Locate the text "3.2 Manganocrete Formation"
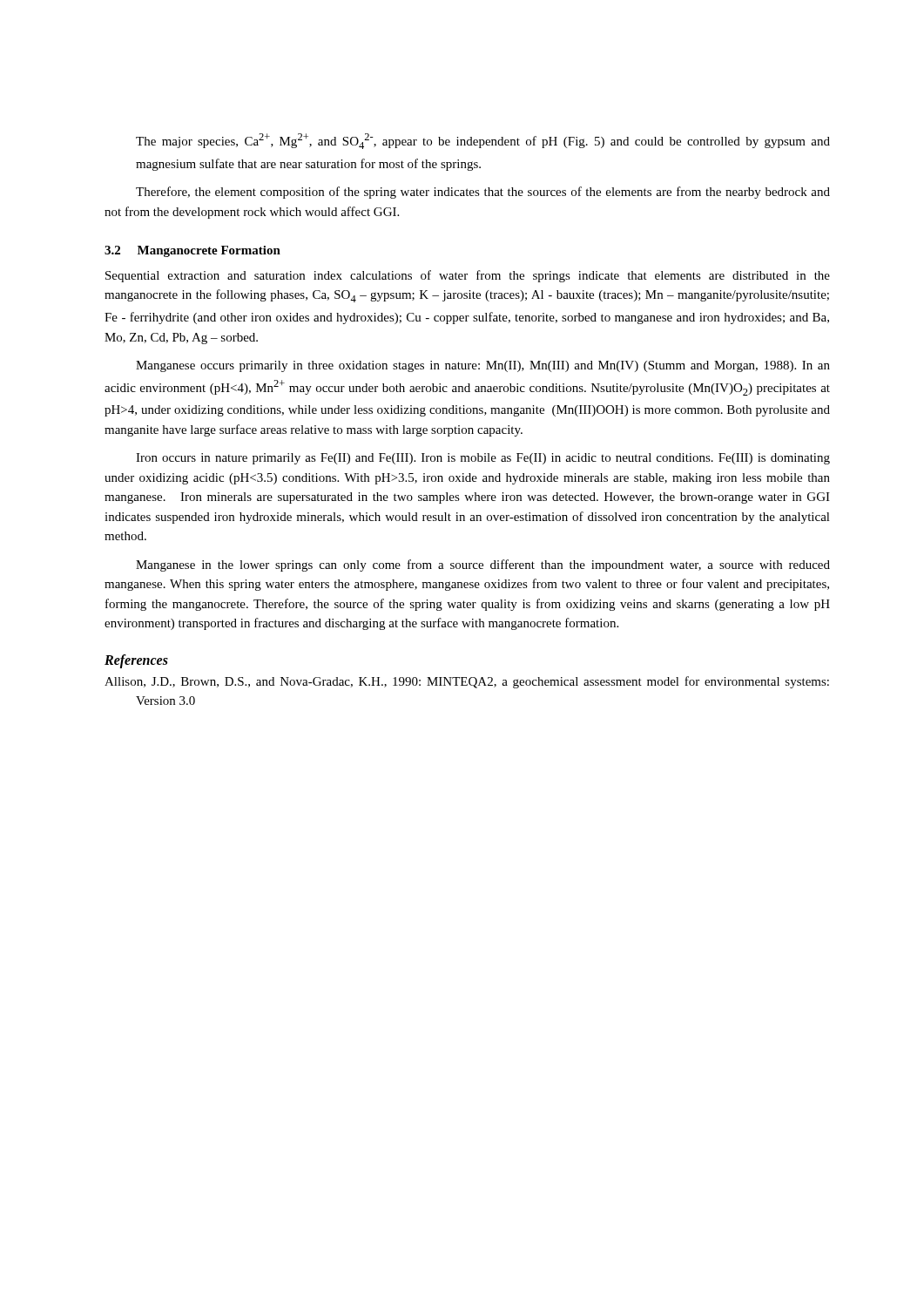This screenshot has width=924, height=1307. point(192,250)
